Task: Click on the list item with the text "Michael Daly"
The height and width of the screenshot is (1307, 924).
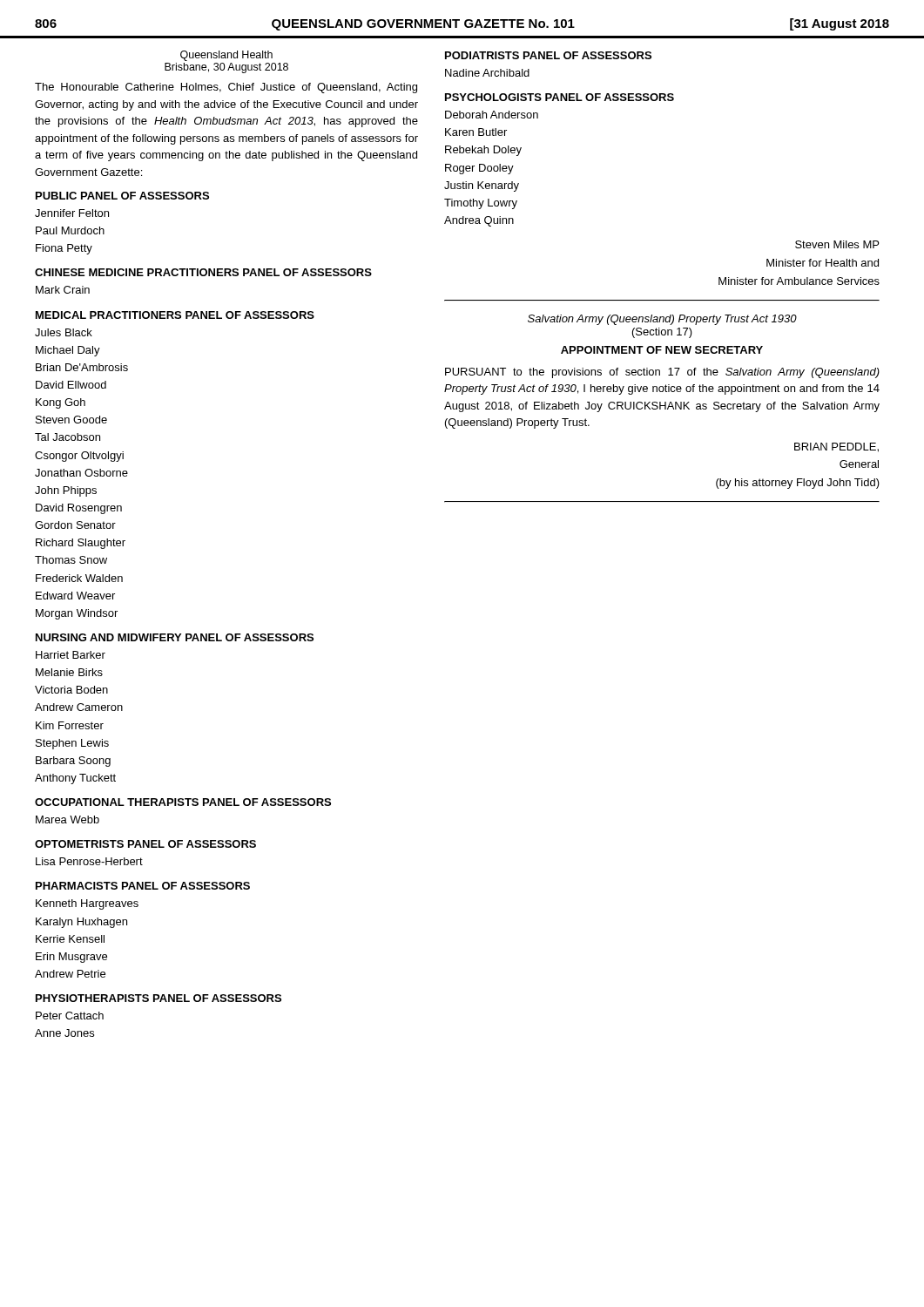Action: pyautogui.click(x=67, y=350)
